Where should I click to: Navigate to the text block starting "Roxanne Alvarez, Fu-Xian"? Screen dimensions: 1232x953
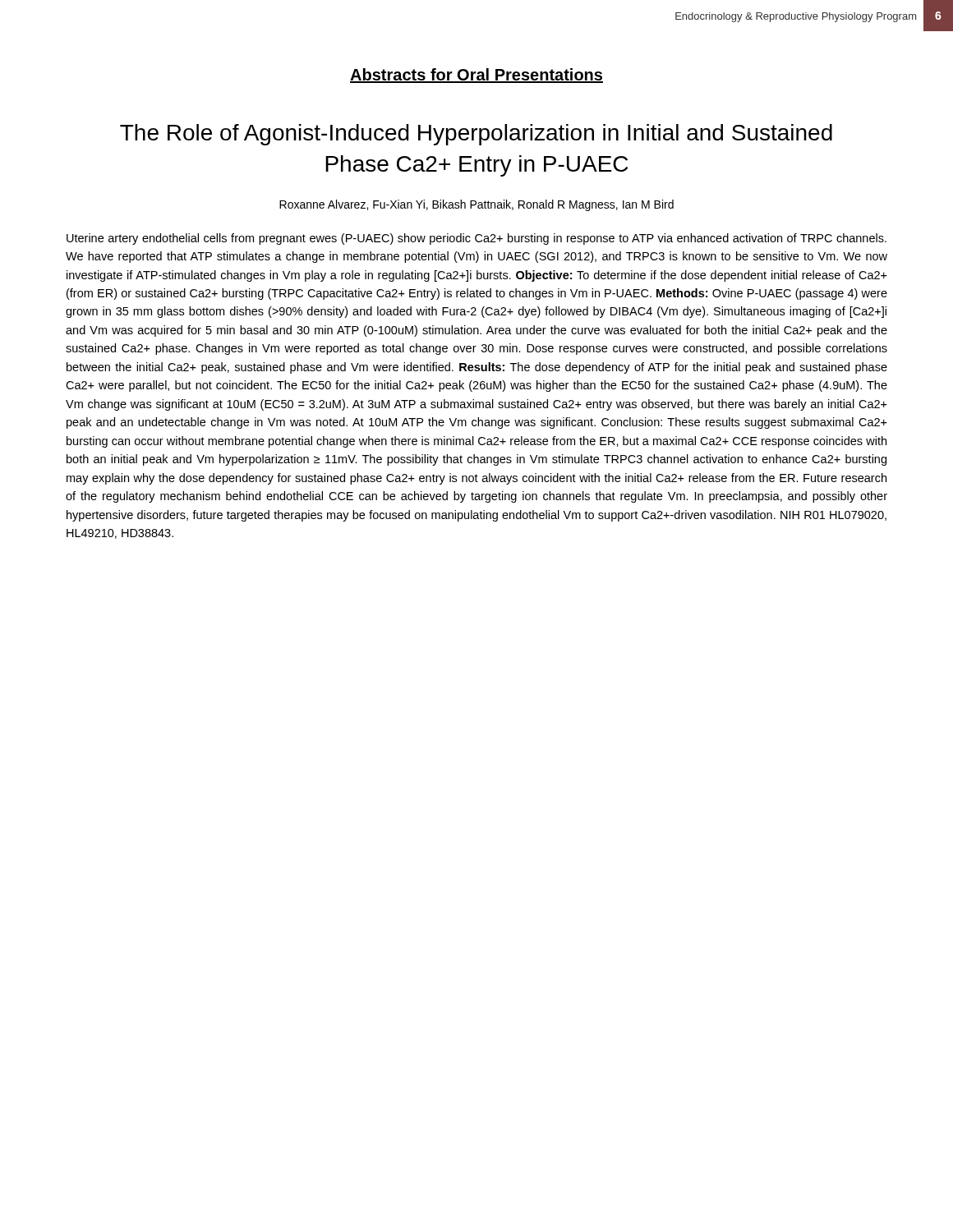[x=476, y=204]
